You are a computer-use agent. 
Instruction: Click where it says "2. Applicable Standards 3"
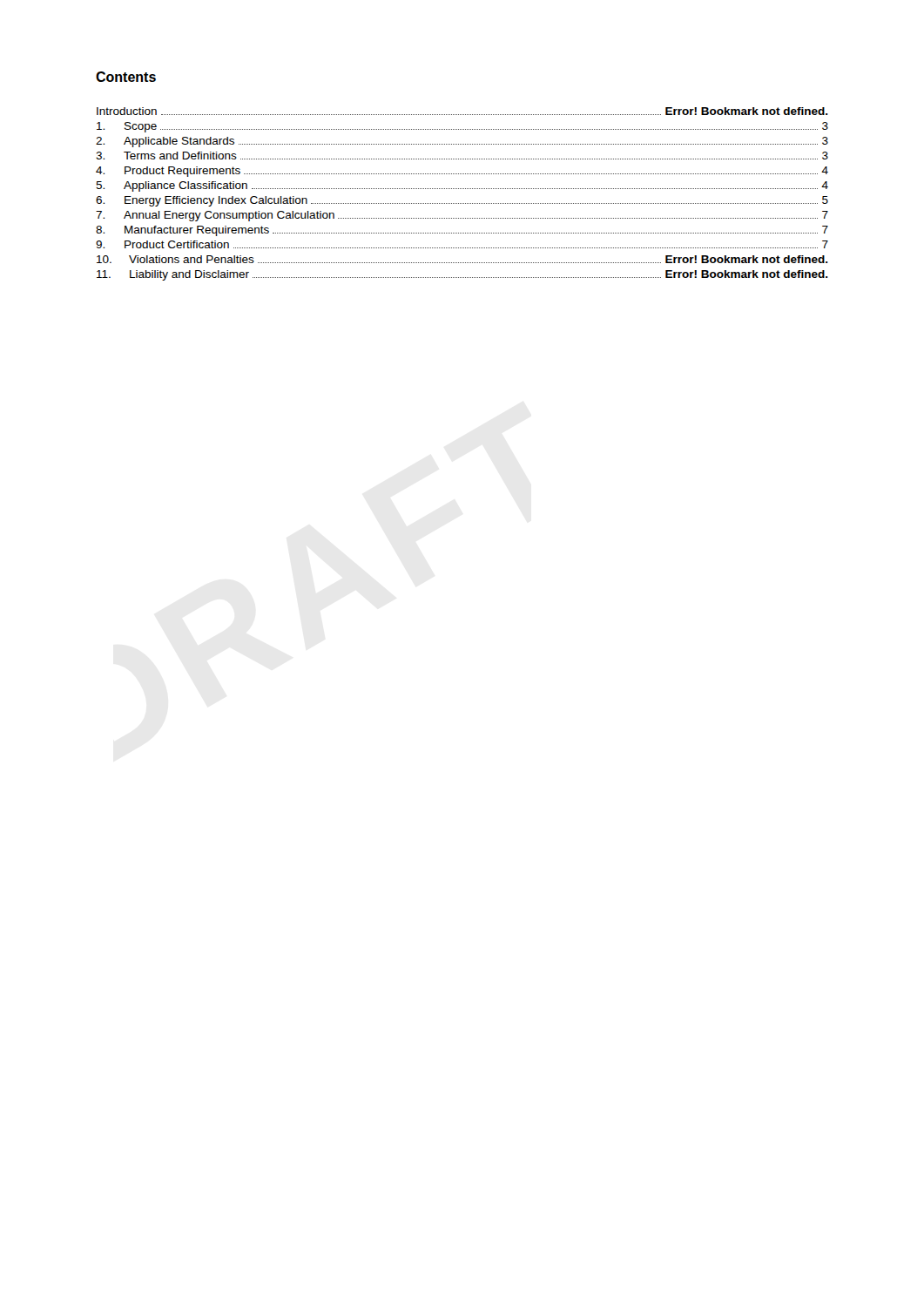[x=462, y=141]
